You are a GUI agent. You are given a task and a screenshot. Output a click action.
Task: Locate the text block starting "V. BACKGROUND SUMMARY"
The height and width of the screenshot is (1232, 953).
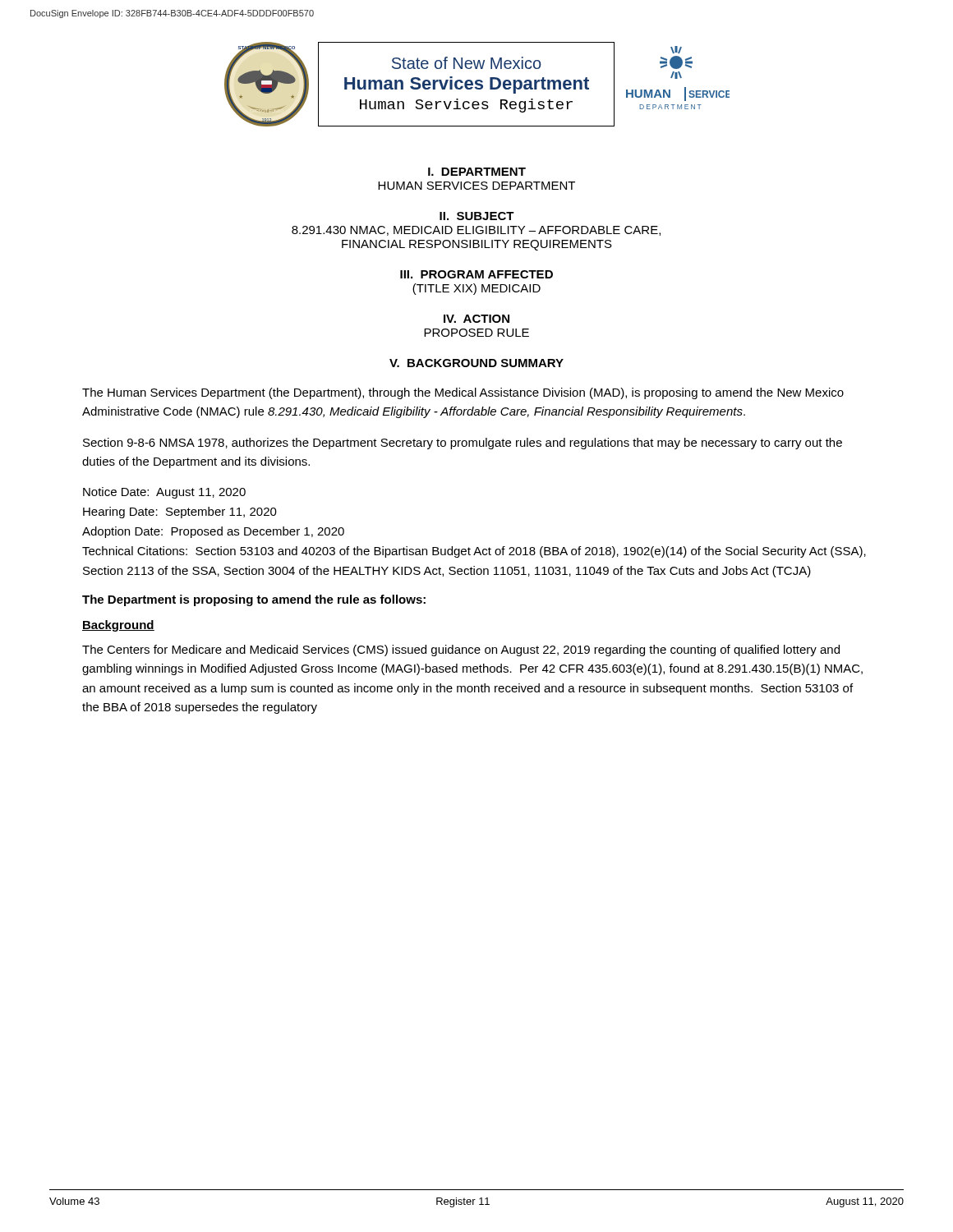(x=476, y=363)
